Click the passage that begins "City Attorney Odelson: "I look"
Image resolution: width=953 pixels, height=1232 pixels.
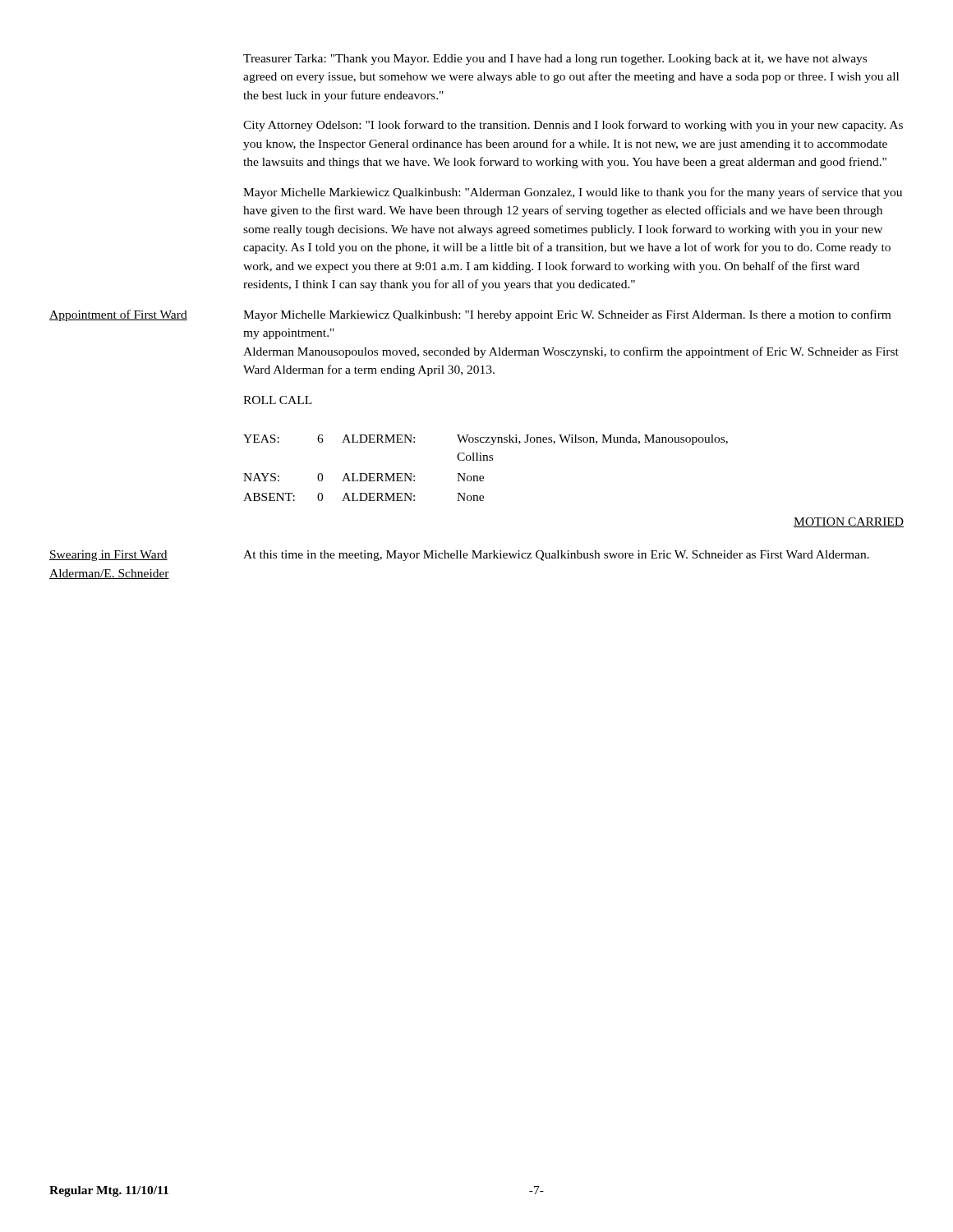point(573,144)
